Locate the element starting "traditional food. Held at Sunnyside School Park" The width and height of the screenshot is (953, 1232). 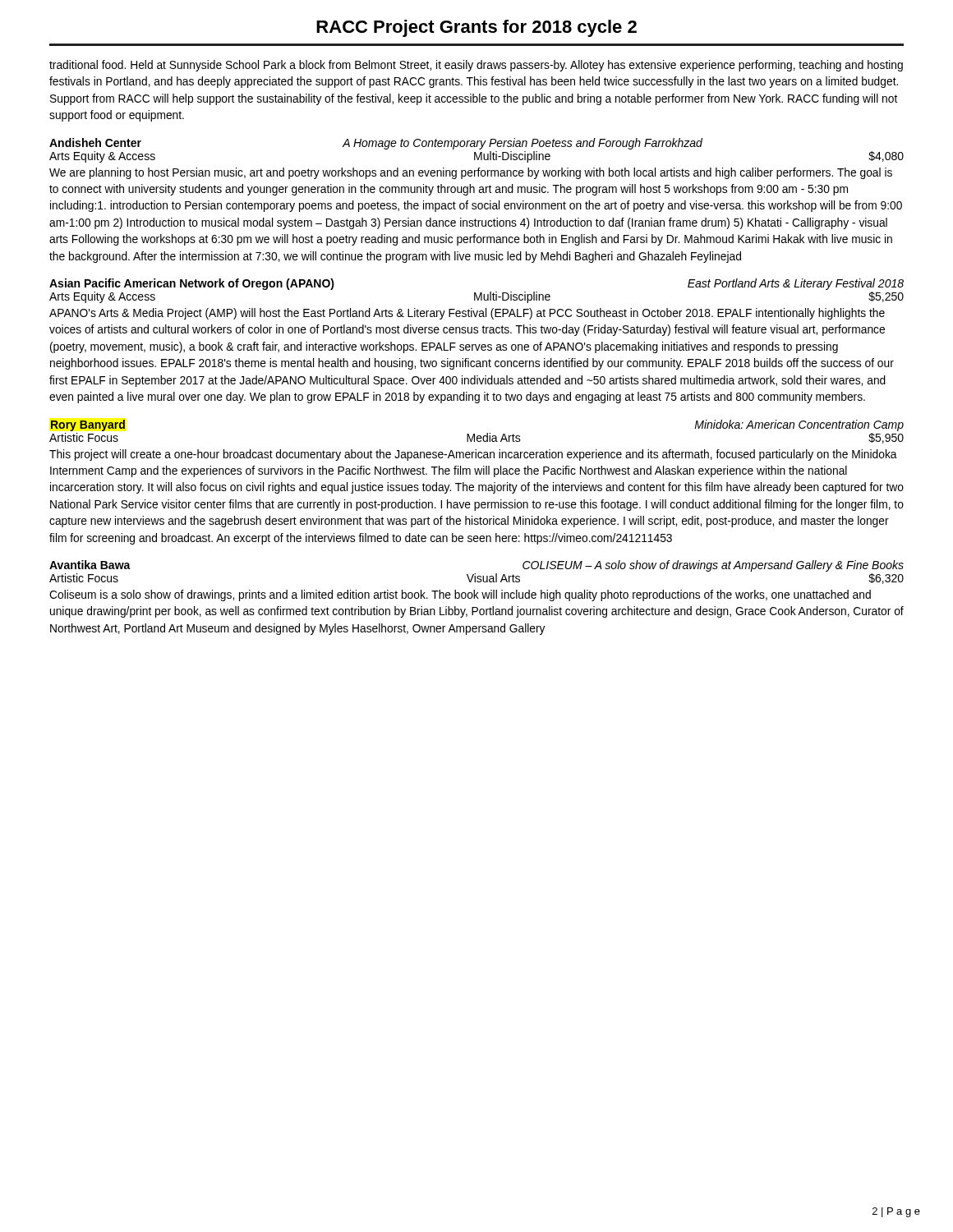tap(476, 90)
